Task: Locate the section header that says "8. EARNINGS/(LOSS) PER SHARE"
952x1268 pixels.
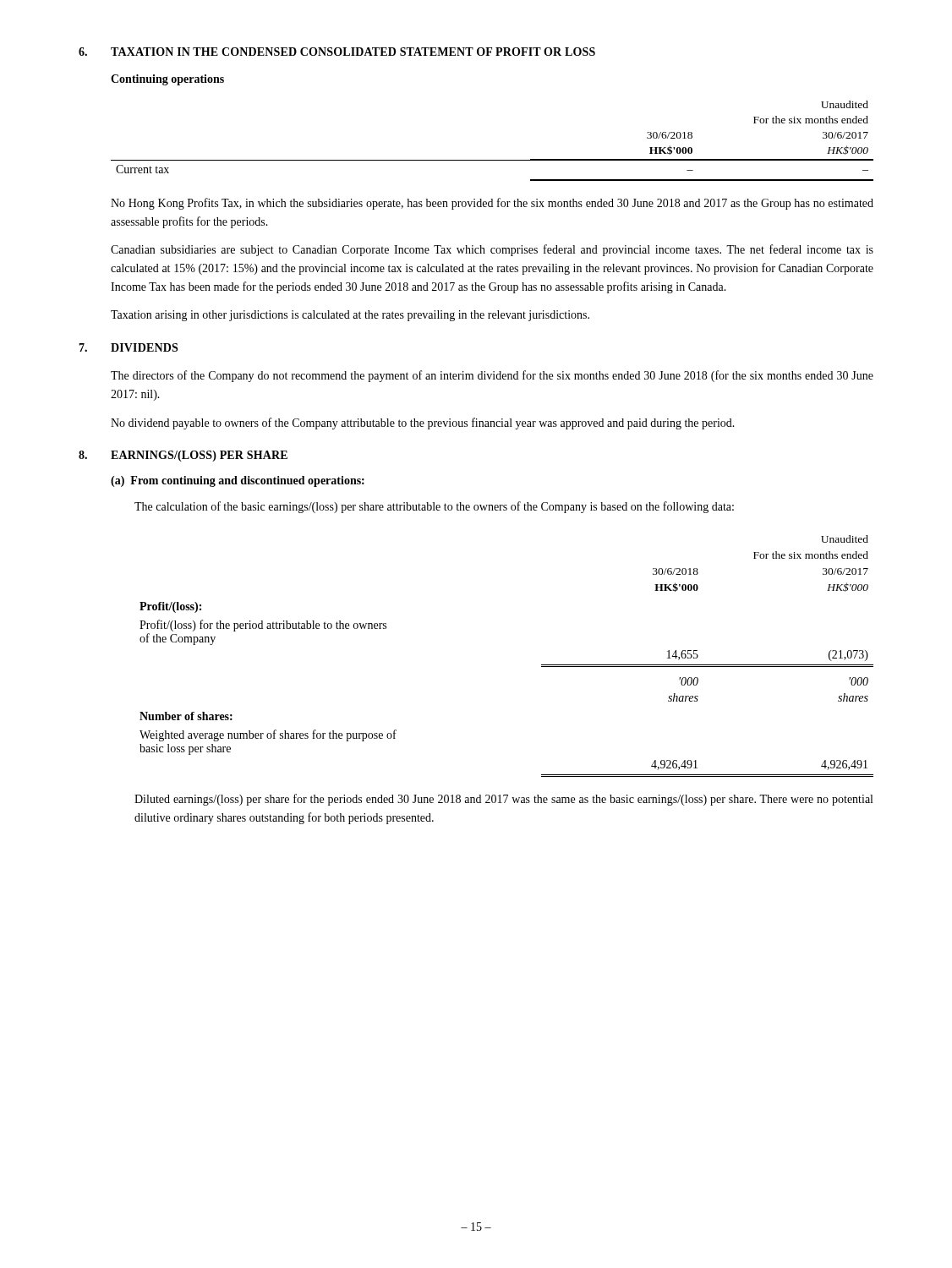Action: pyautogui.click(x=183, y=456)
